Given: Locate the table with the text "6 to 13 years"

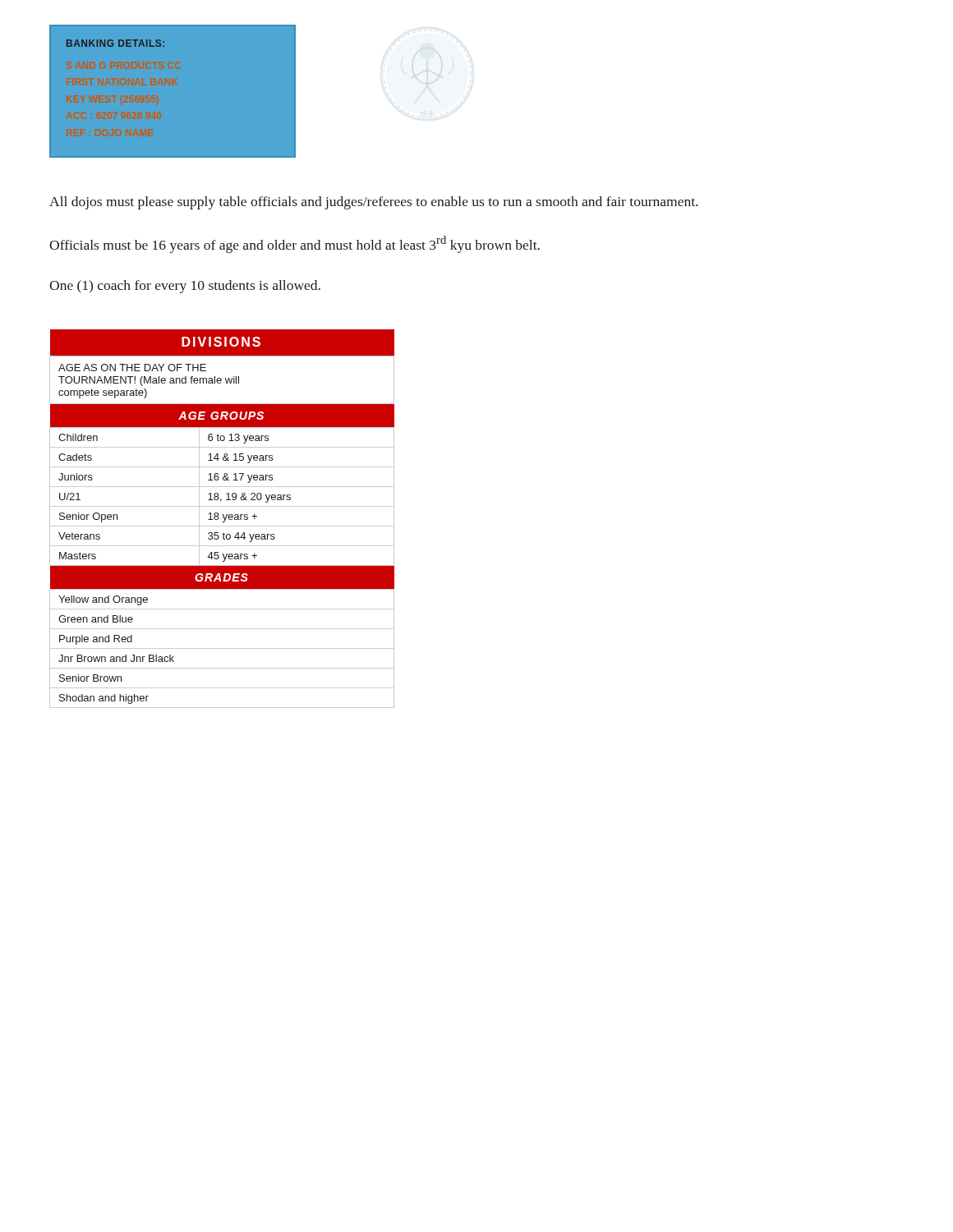Looking at the screenshot, I should [x=222, y=519].
